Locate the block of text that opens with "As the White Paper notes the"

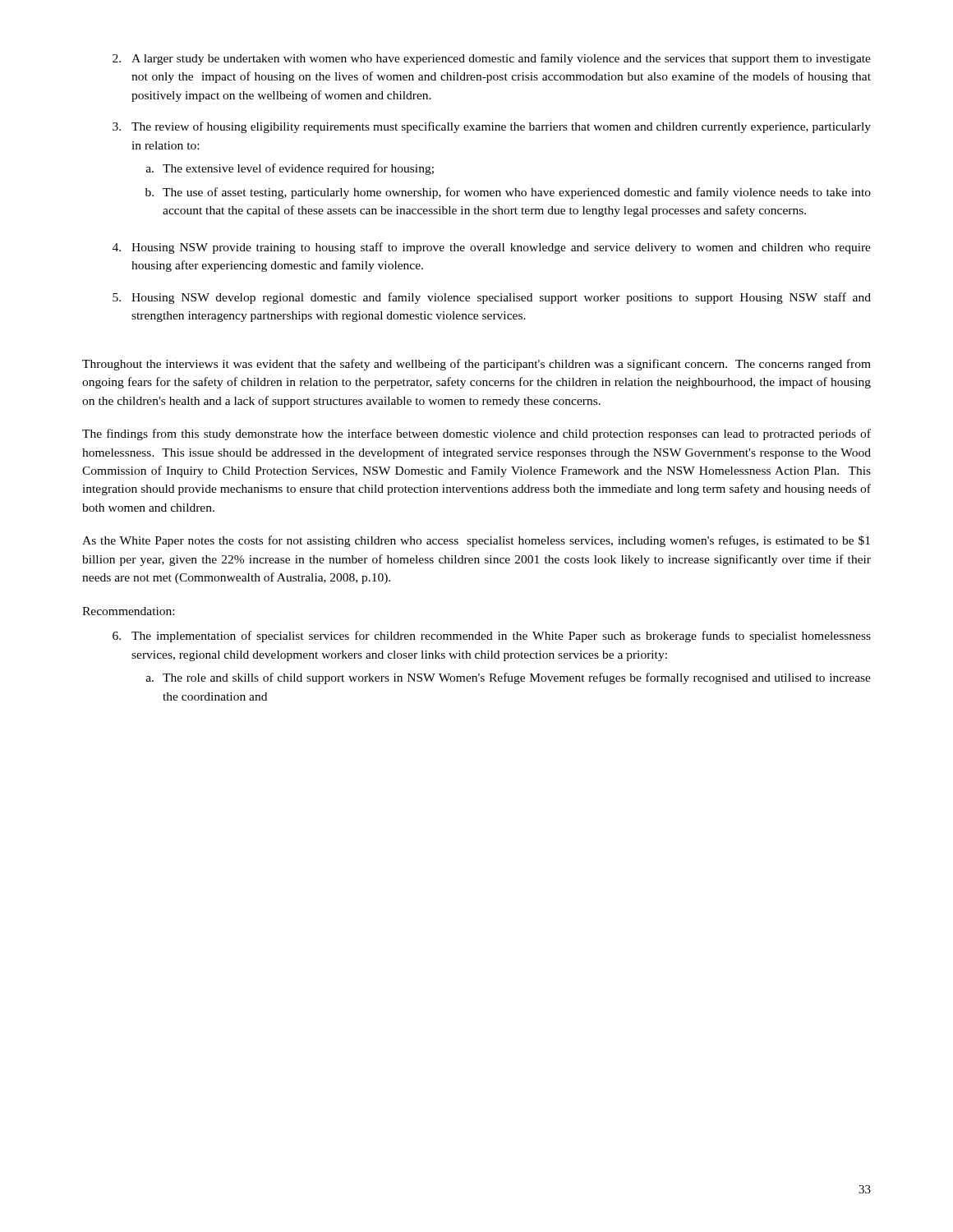pyautogui.click(x=476, y=559)
